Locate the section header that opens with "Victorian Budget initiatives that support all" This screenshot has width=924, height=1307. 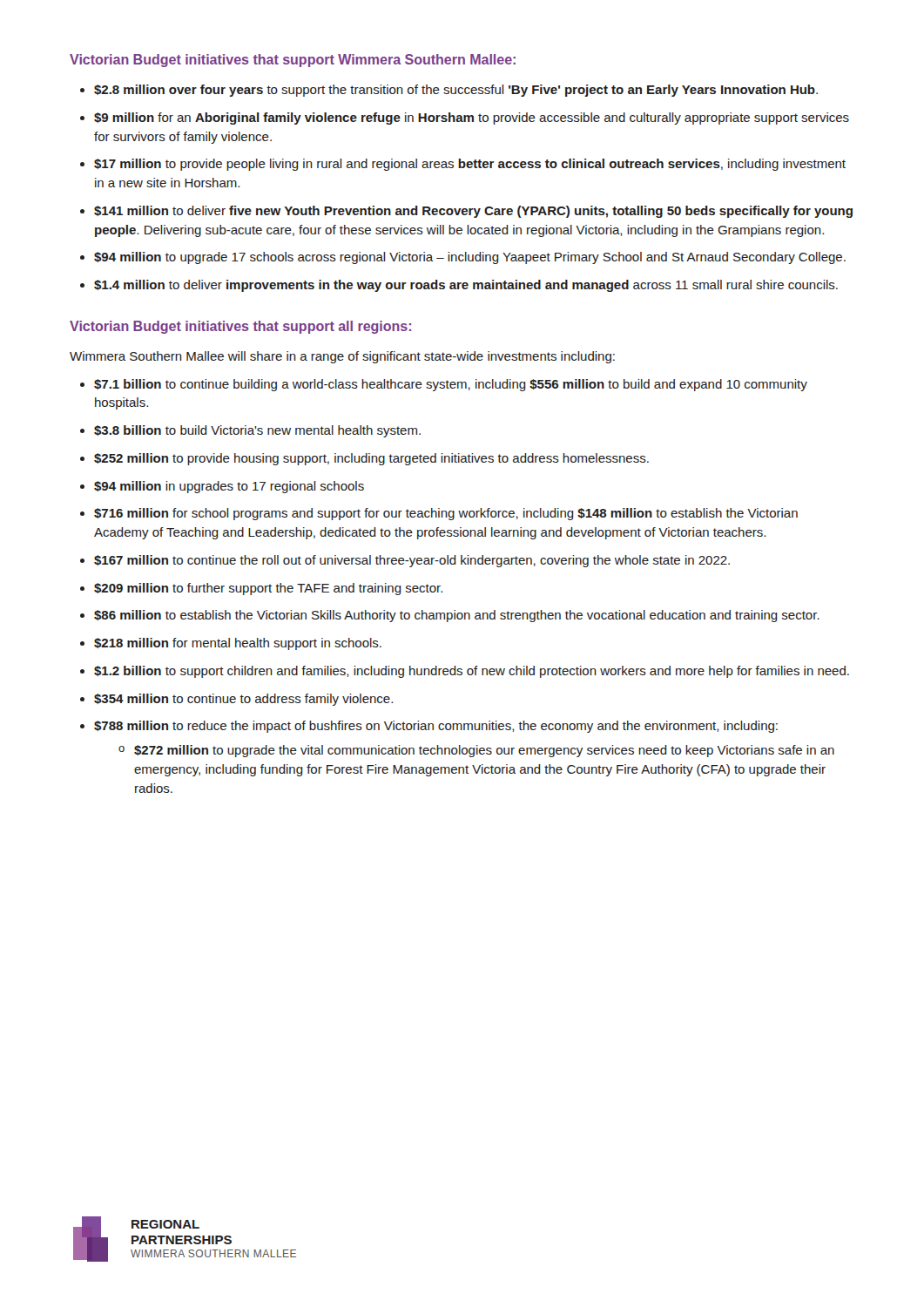click(x=241, y=326)
